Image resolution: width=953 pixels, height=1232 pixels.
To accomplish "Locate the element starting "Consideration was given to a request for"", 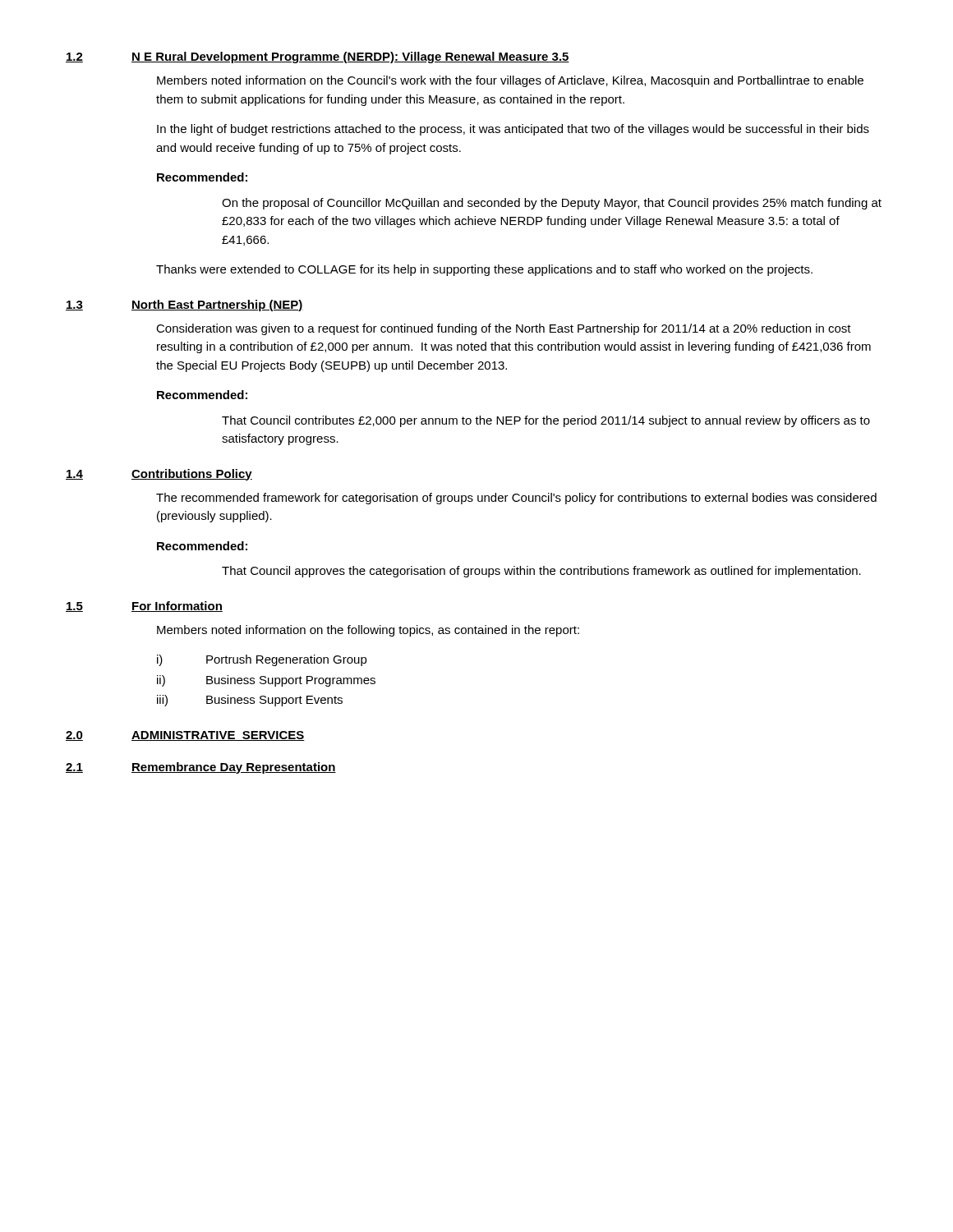I will coord(514,346).
